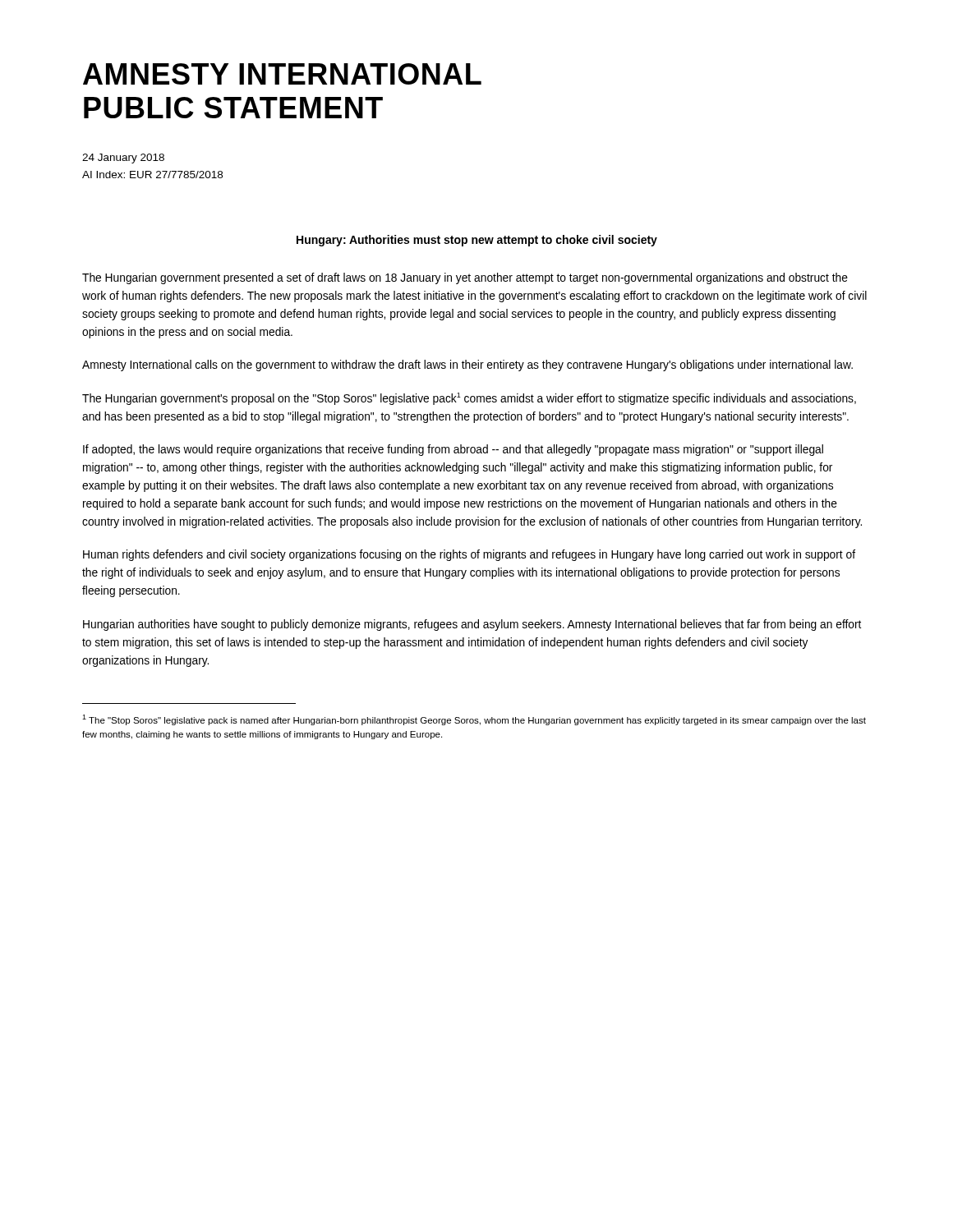Screen dimensions: 1232x953
Task: Locate the block of text that opens with "1 The "Stop Soros" legislative pack is named"
Action: coord(474,726)
